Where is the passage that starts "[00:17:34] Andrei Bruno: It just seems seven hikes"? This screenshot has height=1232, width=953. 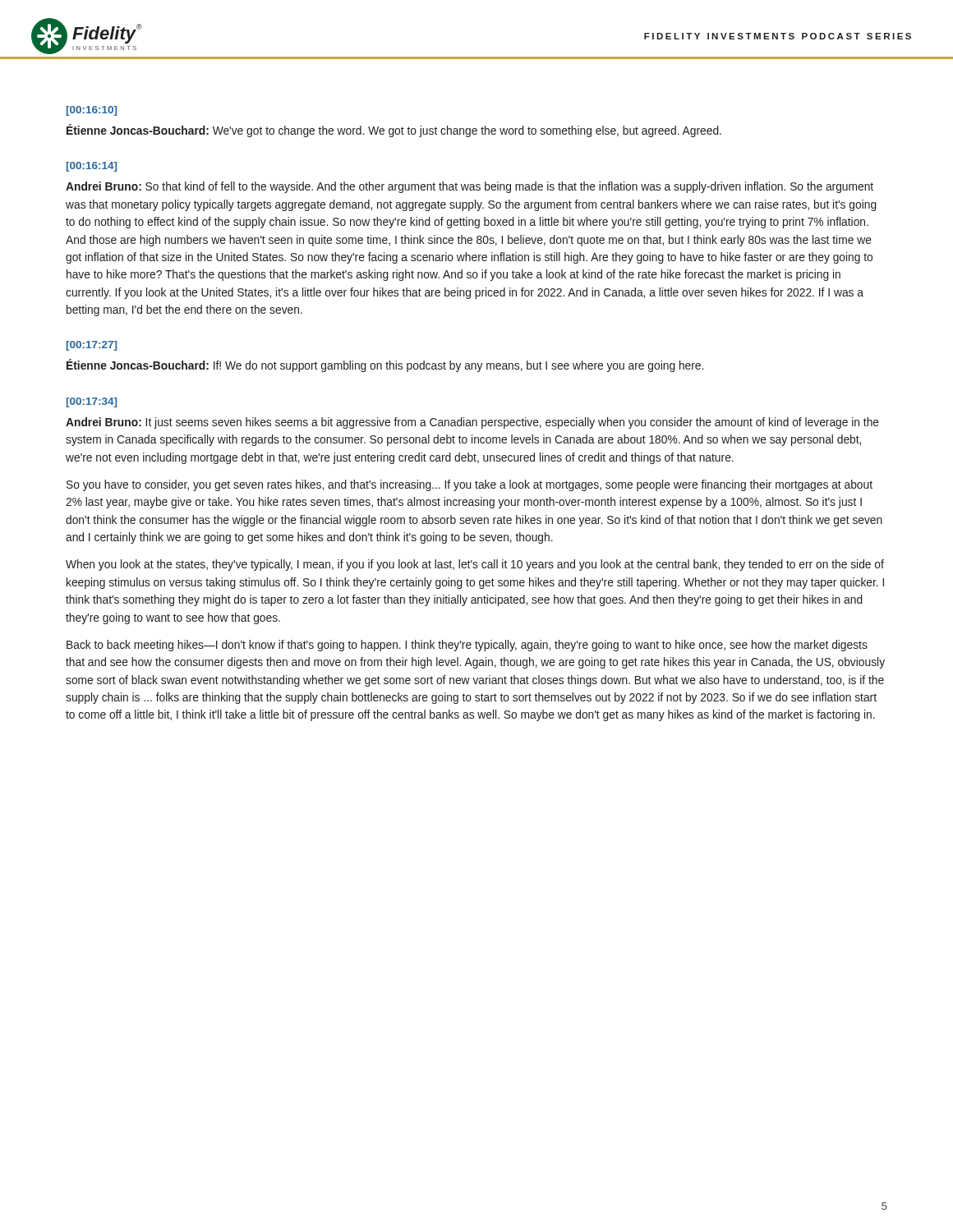476,560
